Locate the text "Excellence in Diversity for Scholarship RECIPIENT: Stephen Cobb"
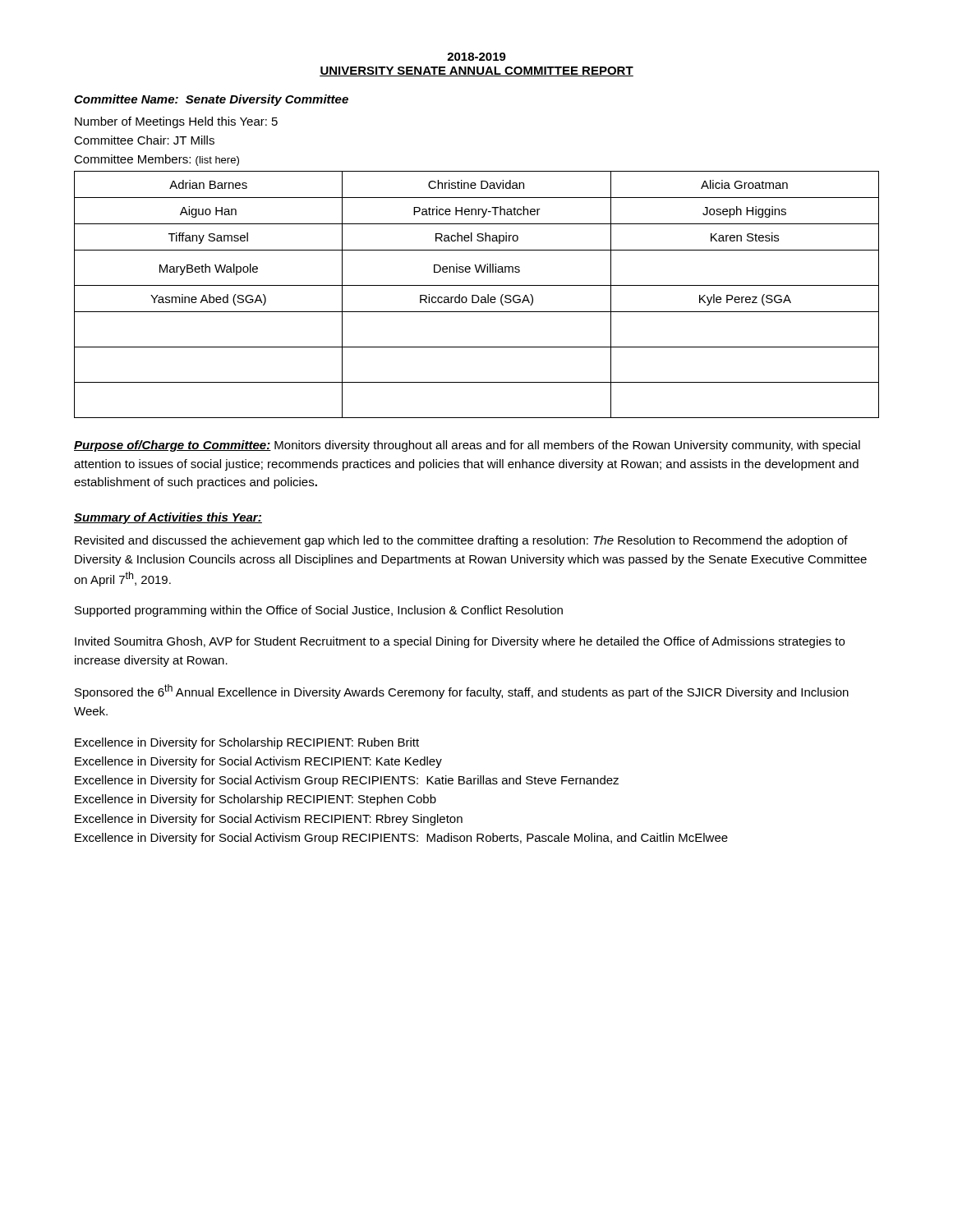Viewport: 953px width, 1232px height. click(255, 799)
